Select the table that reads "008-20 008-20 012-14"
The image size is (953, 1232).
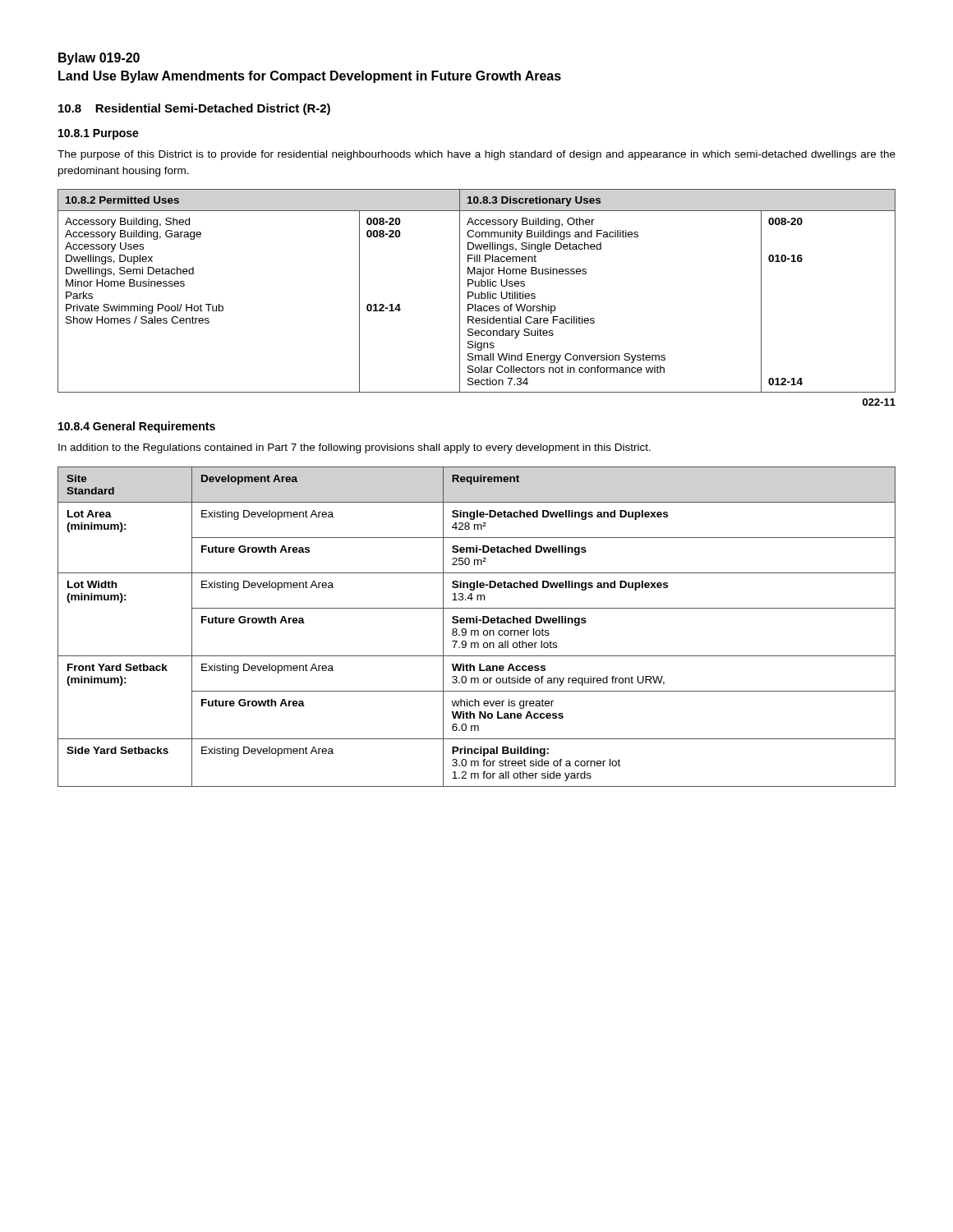[476, 291]
